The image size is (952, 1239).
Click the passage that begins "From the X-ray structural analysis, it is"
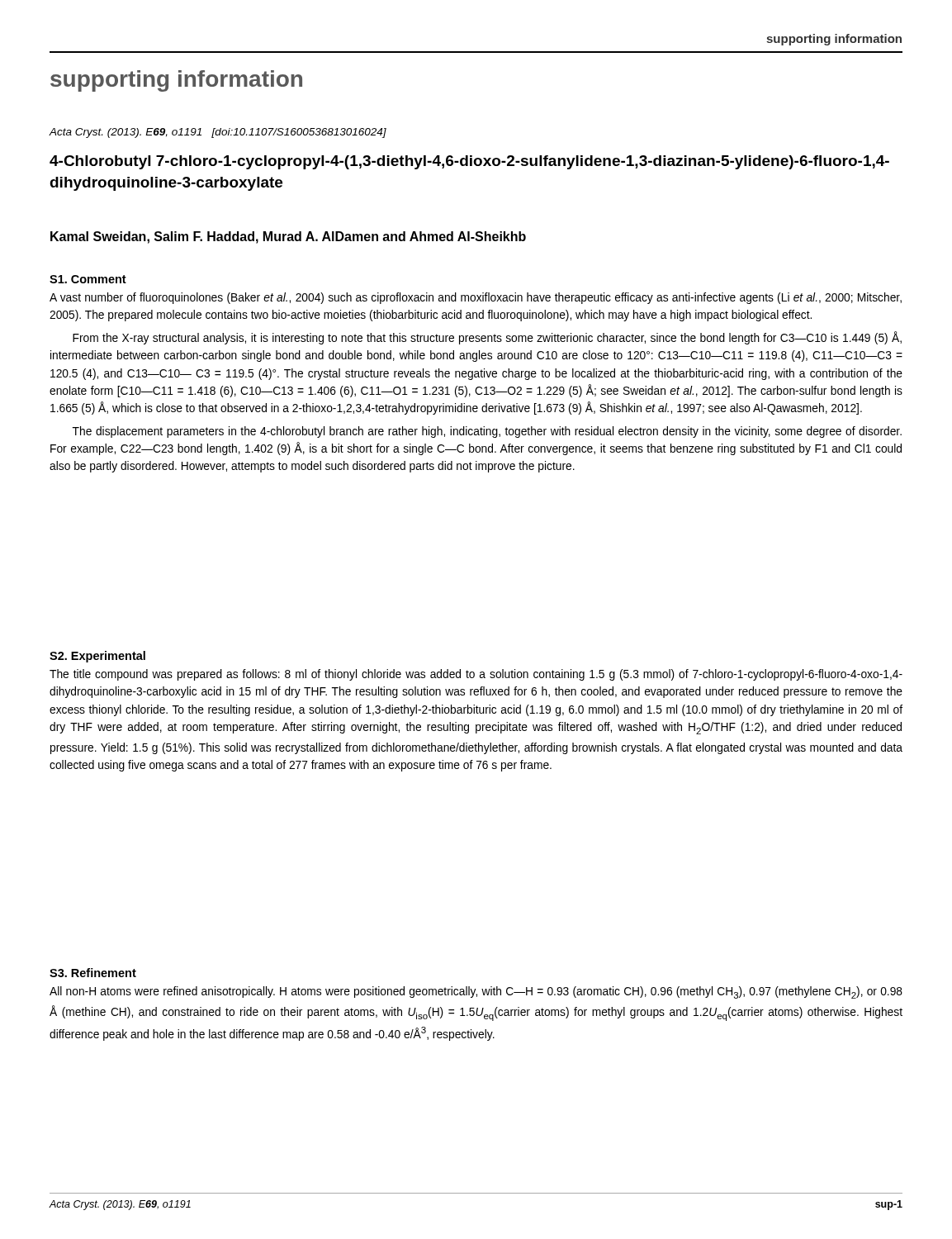coord(476,373)
